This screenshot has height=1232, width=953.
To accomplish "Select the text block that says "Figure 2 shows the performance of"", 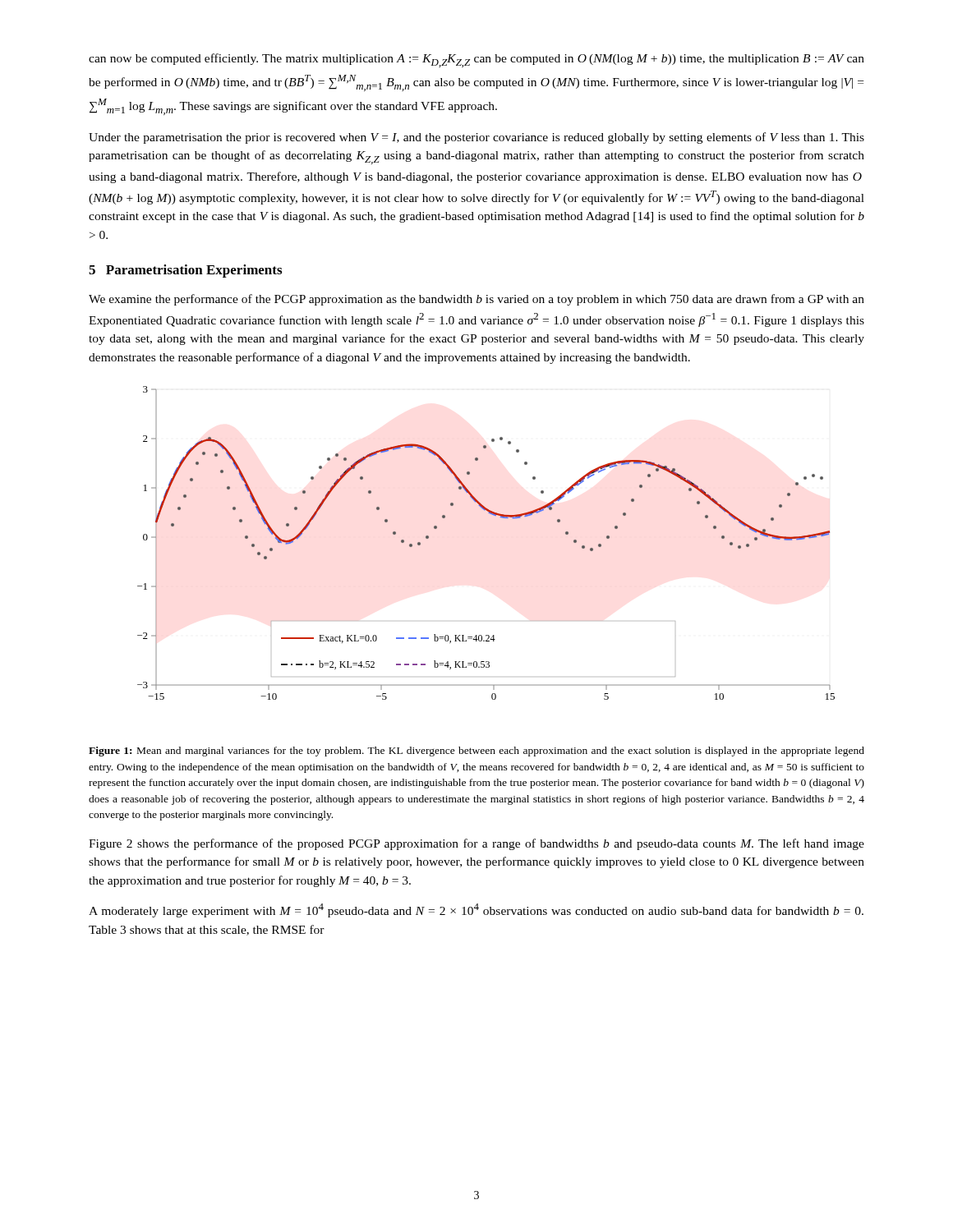I will click(476, 862).
